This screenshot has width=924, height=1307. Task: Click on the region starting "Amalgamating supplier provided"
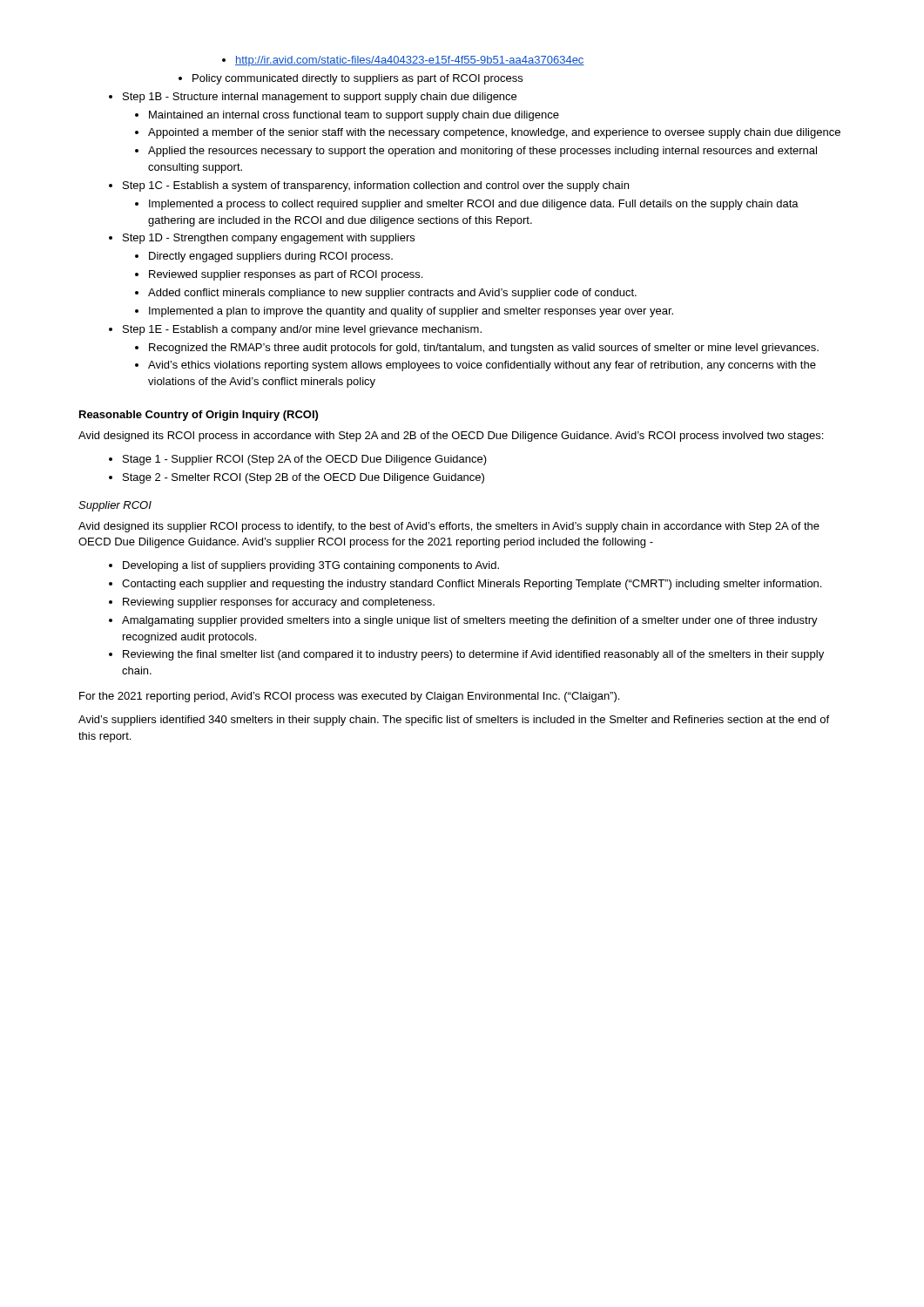(475, 629)
